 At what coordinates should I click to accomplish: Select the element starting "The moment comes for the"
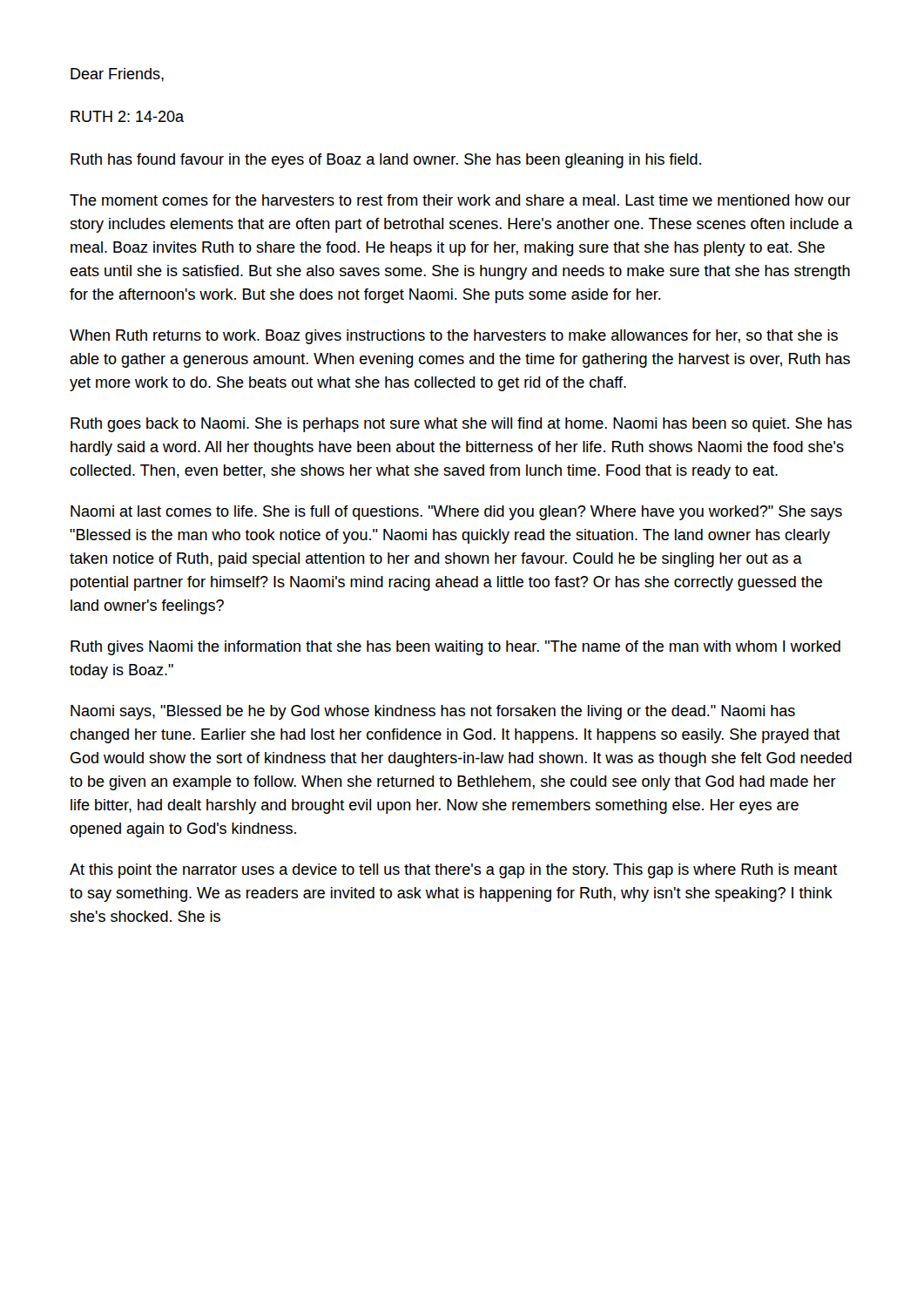coord(461,247)
